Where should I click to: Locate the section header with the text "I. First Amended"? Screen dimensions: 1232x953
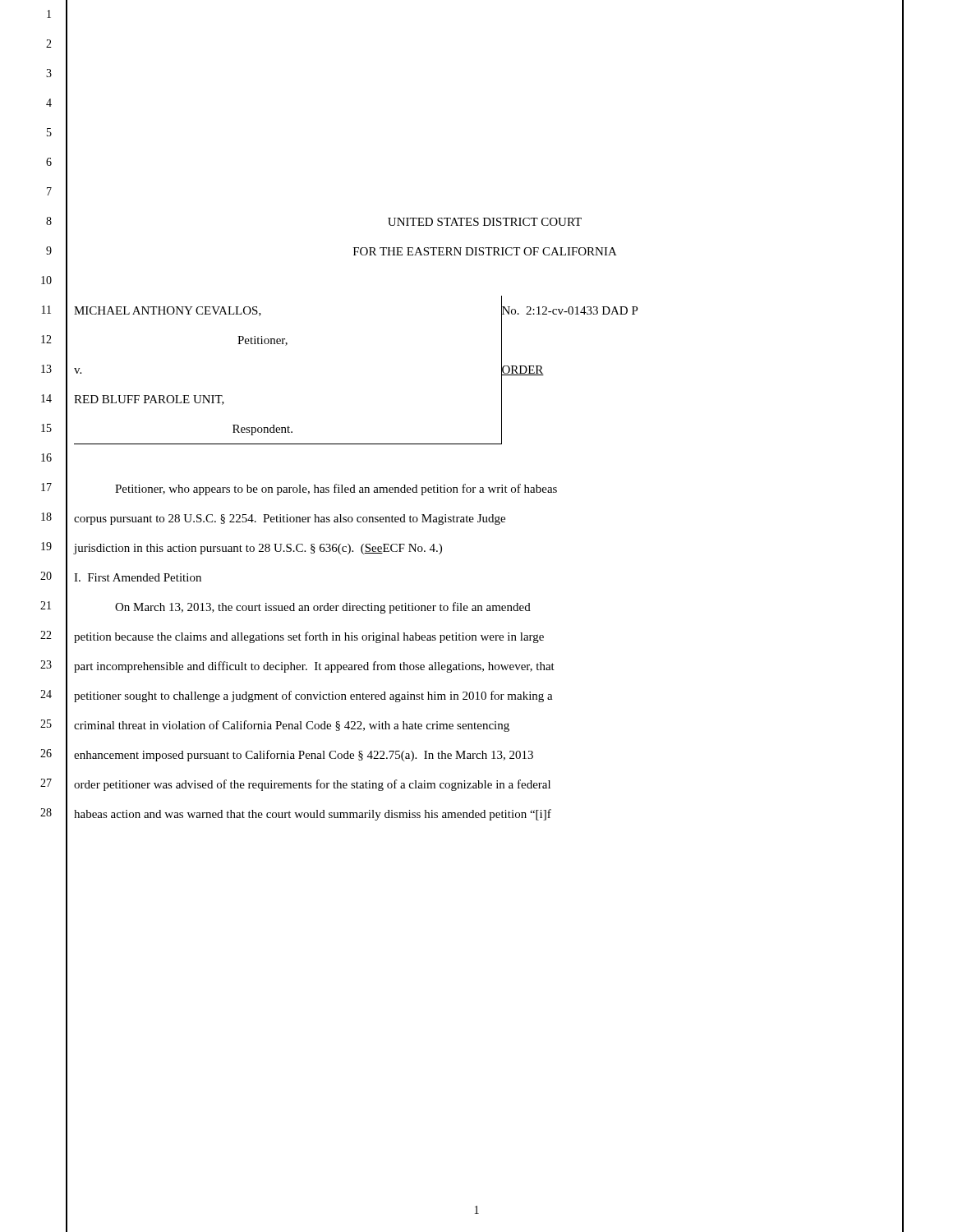coord(138,577)
